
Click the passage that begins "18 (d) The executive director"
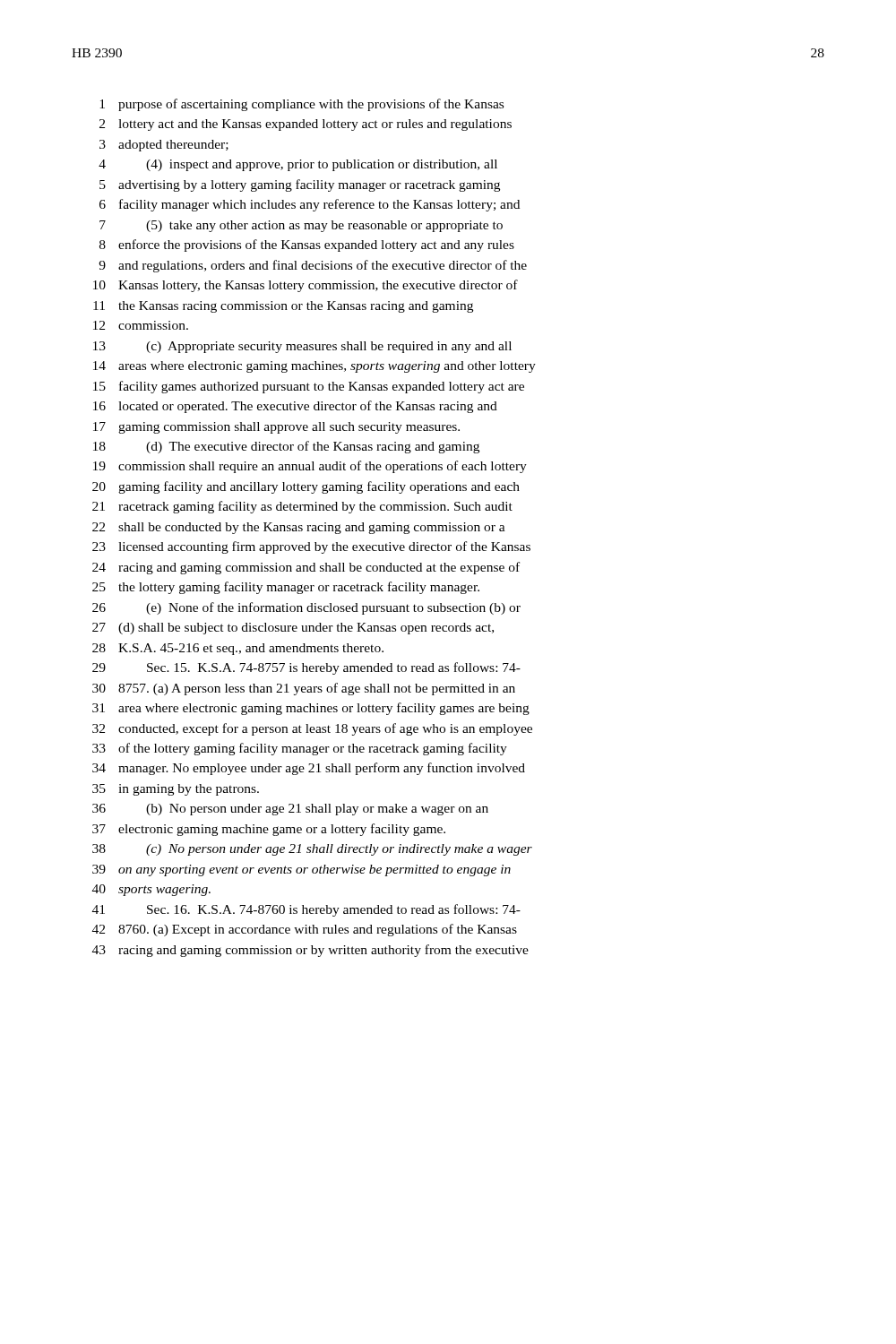(x=448, y=517)
